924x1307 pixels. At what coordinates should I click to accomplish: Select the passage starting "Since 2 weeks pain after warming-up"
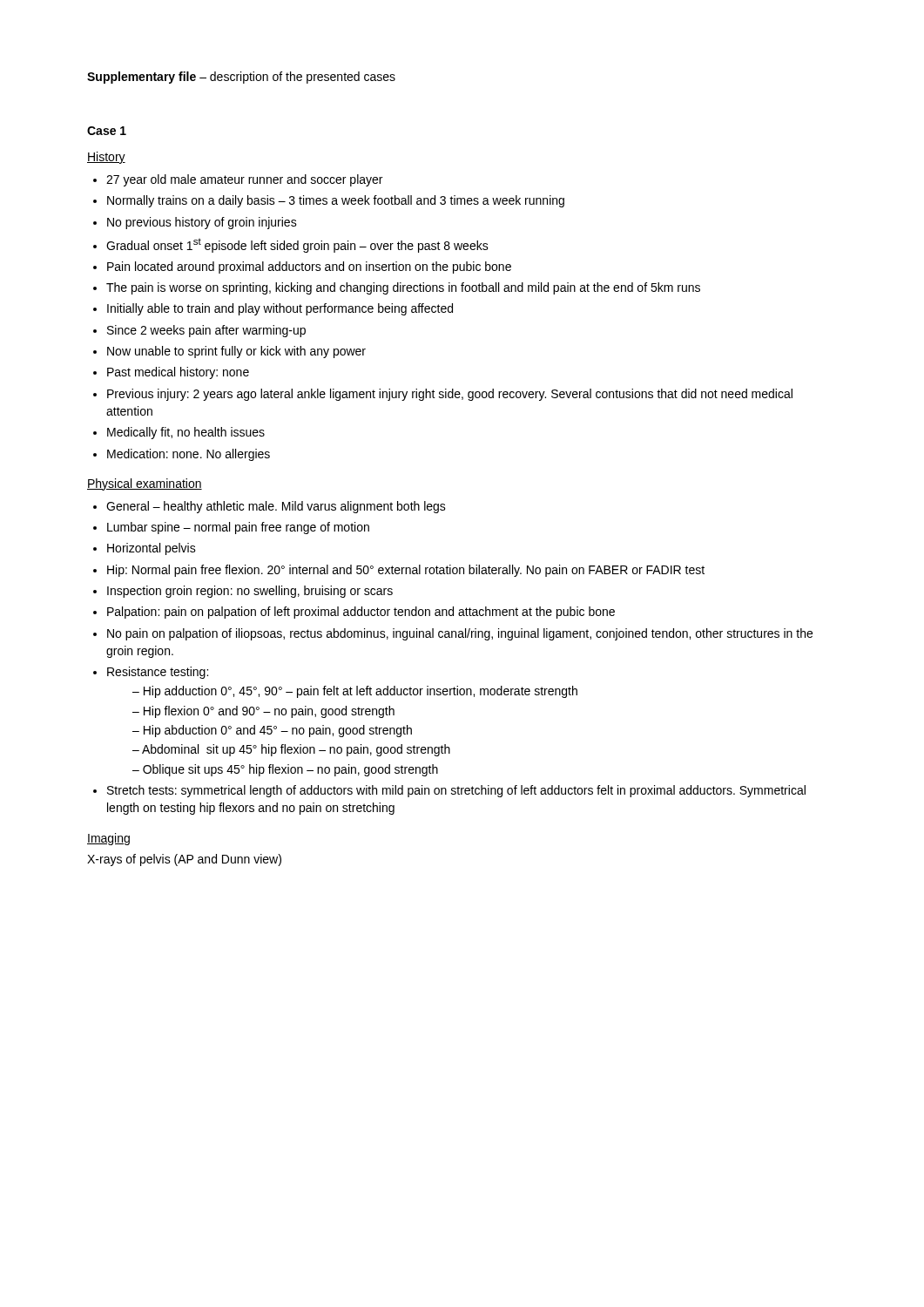pos(199,331)
